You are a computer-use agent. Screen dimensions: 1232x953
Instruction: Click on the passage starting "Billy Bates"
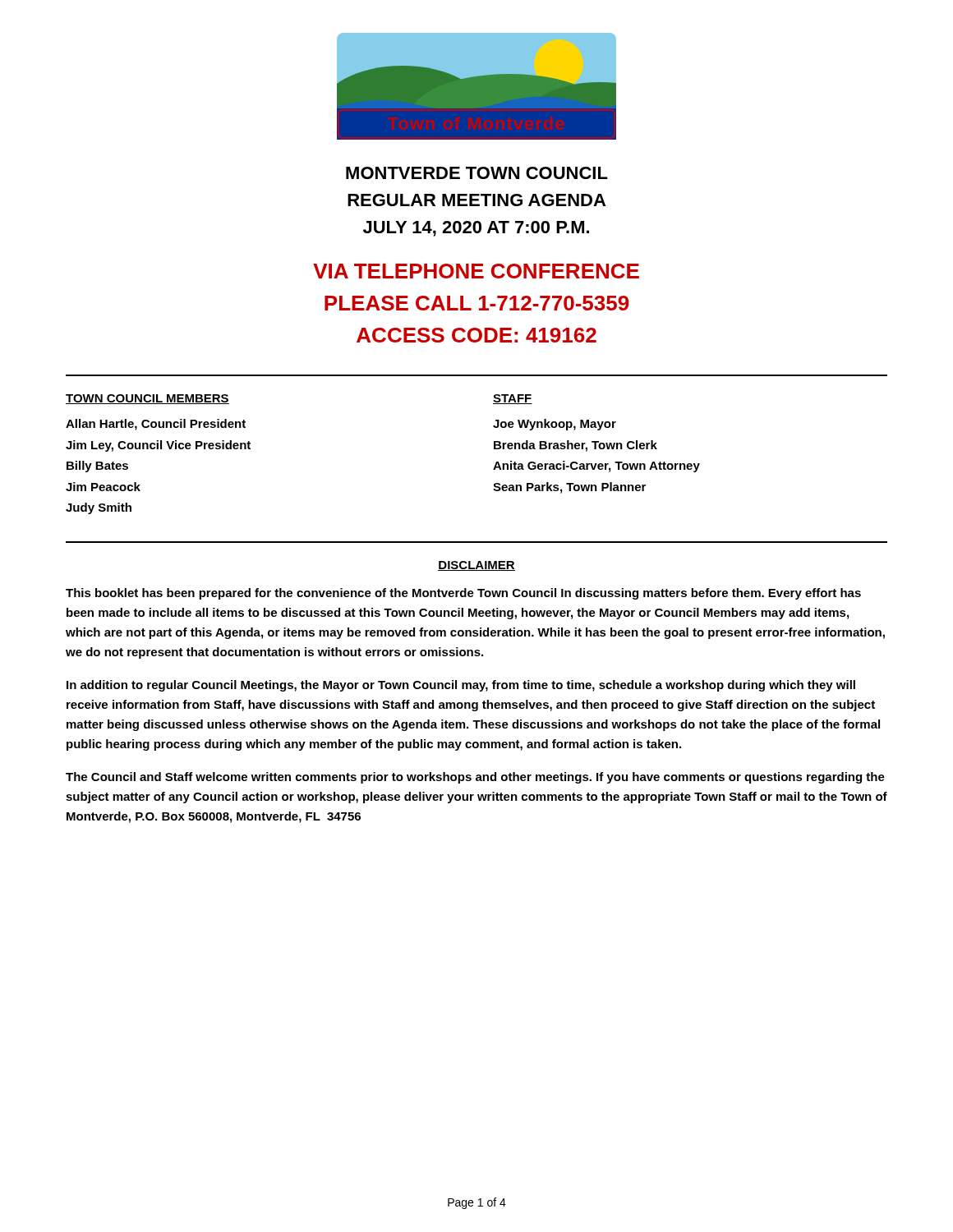tap(97, 465)
